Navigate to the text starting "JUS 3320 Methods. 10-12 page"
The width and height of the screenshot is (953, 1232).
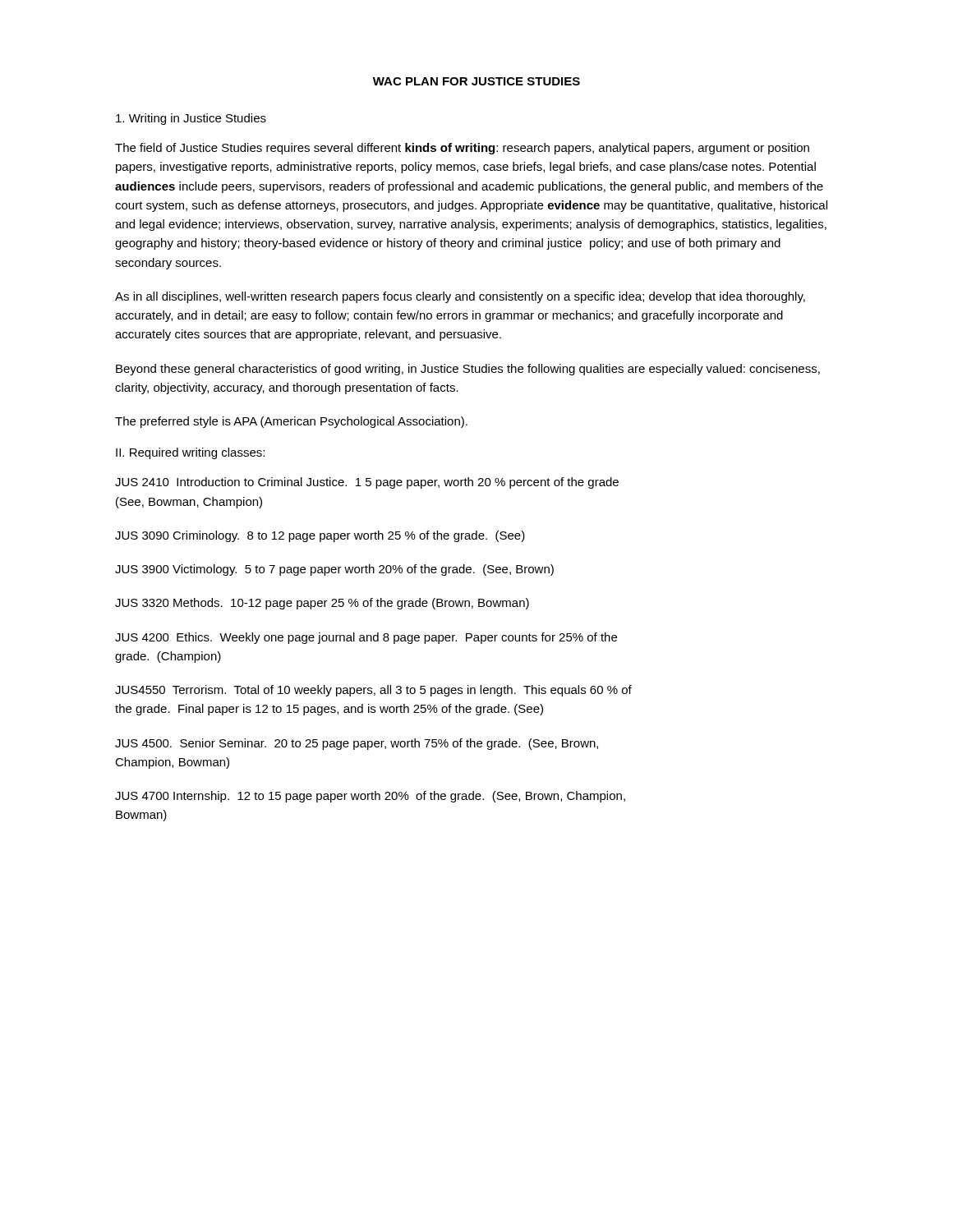coord(322,603)
